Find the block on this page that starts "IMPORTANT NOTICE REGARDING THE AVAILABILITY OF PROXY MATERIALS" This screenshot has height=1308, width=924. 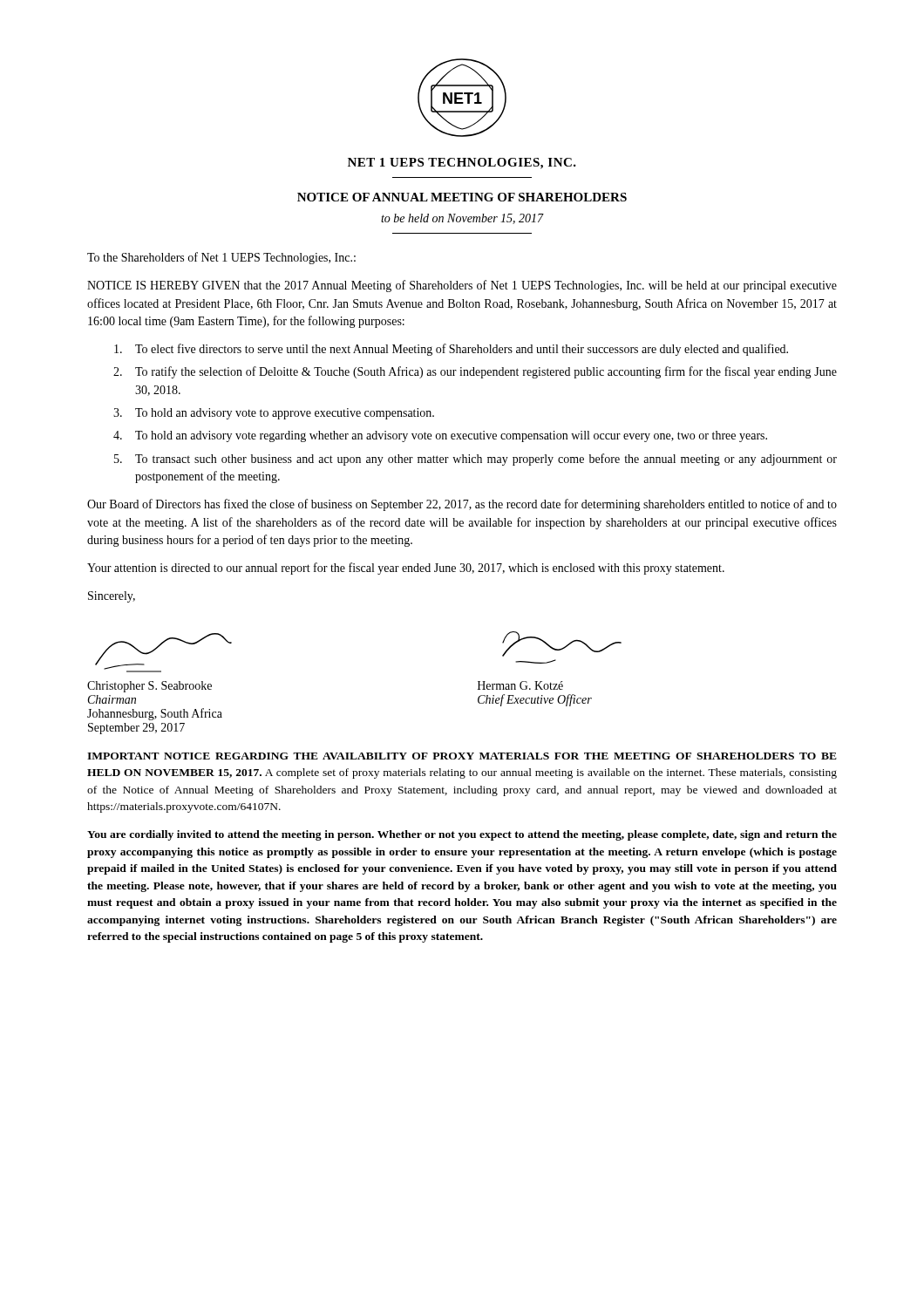coord(462,781)
